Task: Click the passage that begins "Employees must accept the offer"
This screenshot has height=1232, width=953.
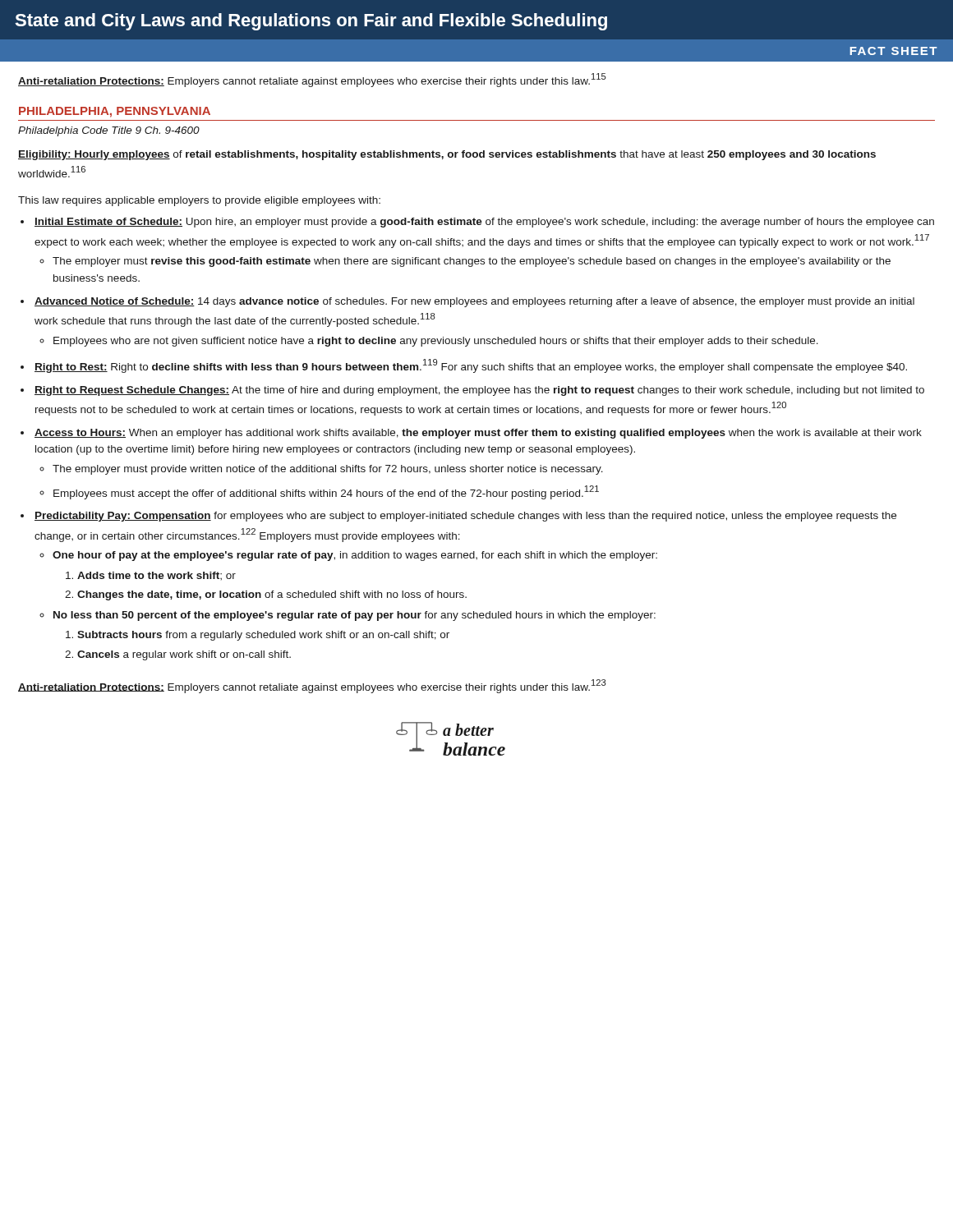Action: 326,491
